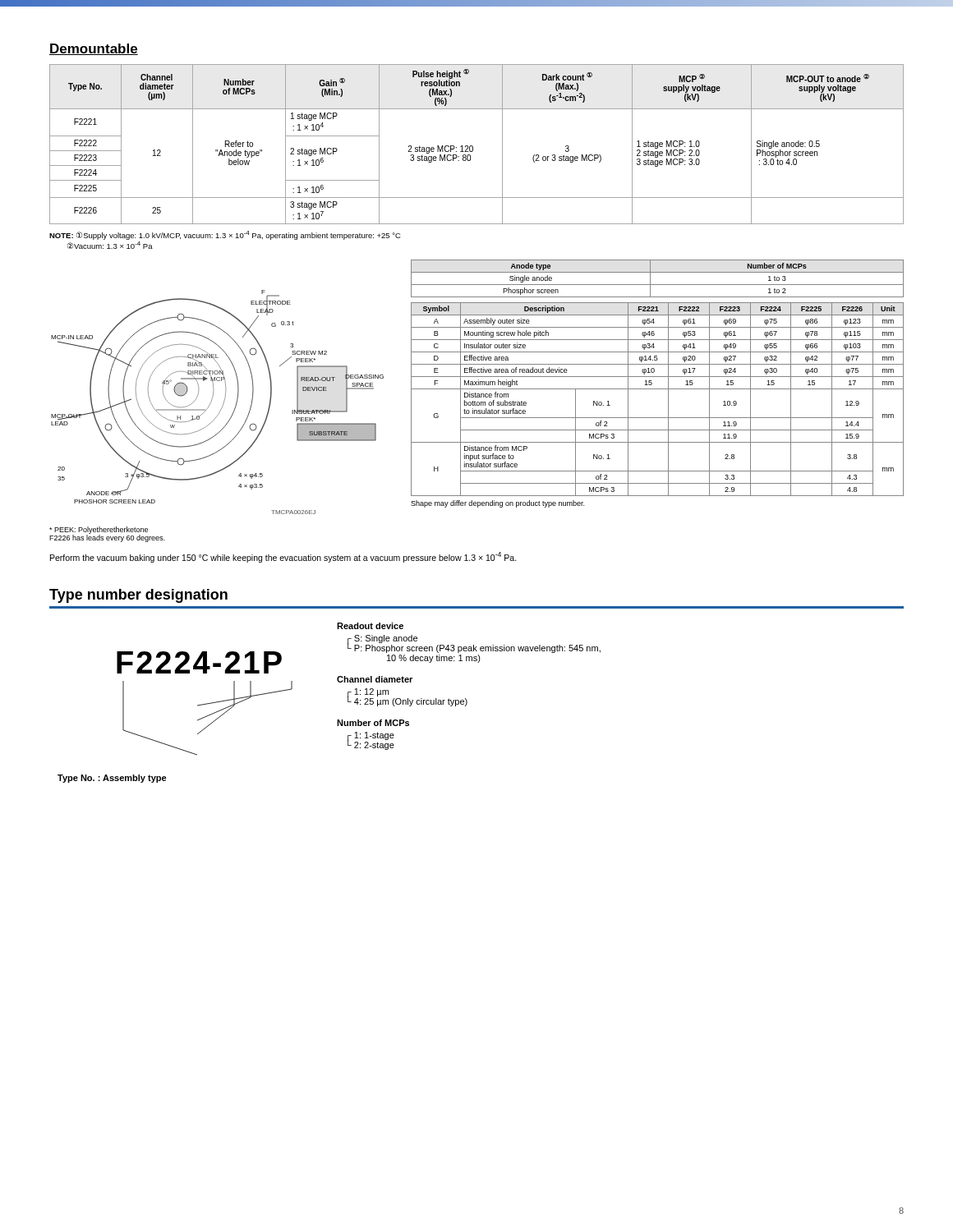Click on the region starting "NOTE: ①Supply voltage: 1.0 kV/MCP, vacuum: 1.3 ×"
Viewport: 953px width, 1232px height.
click(225, 240)
